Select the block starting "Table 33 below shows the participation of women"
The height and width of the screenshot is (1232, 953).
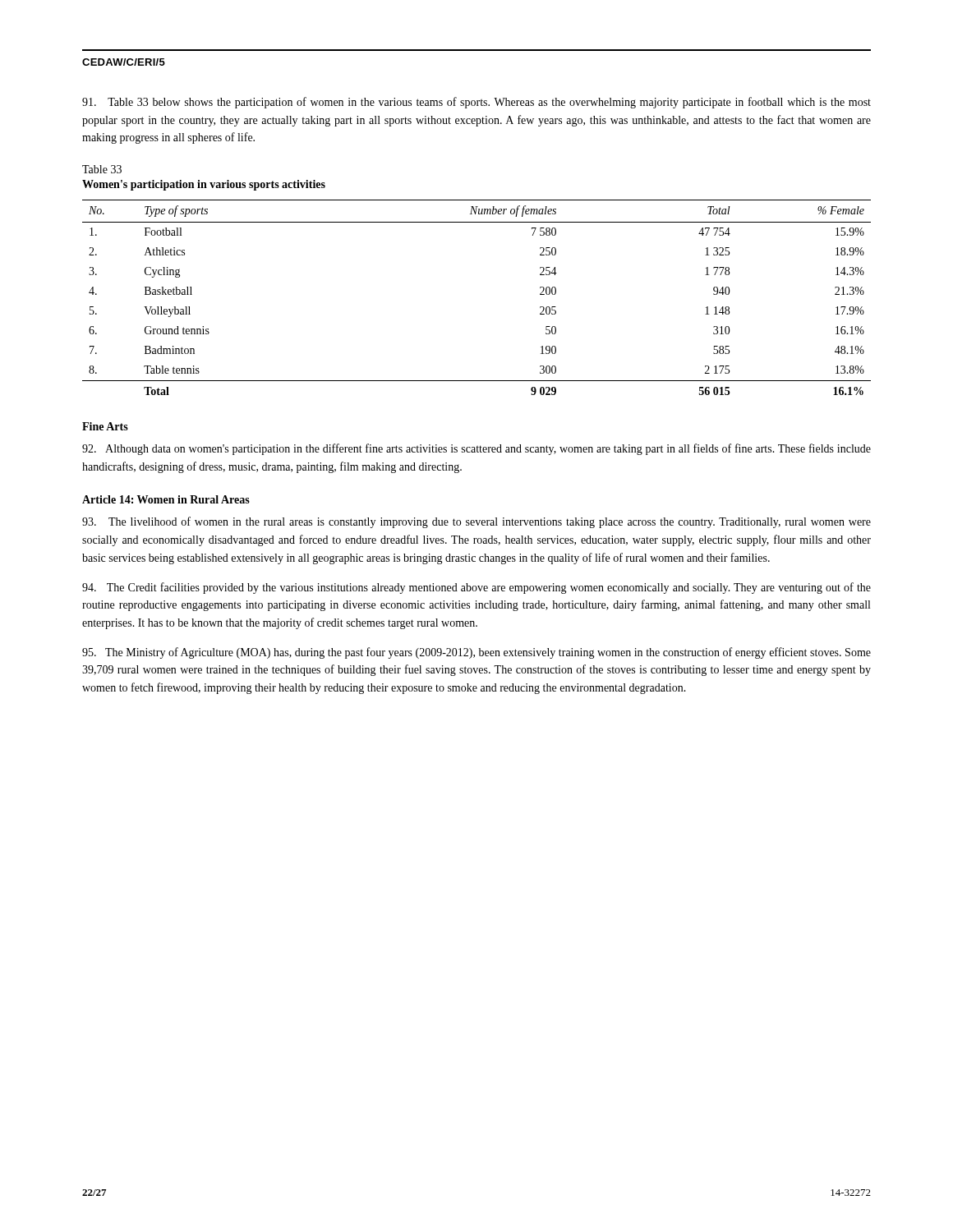point(476,120)
